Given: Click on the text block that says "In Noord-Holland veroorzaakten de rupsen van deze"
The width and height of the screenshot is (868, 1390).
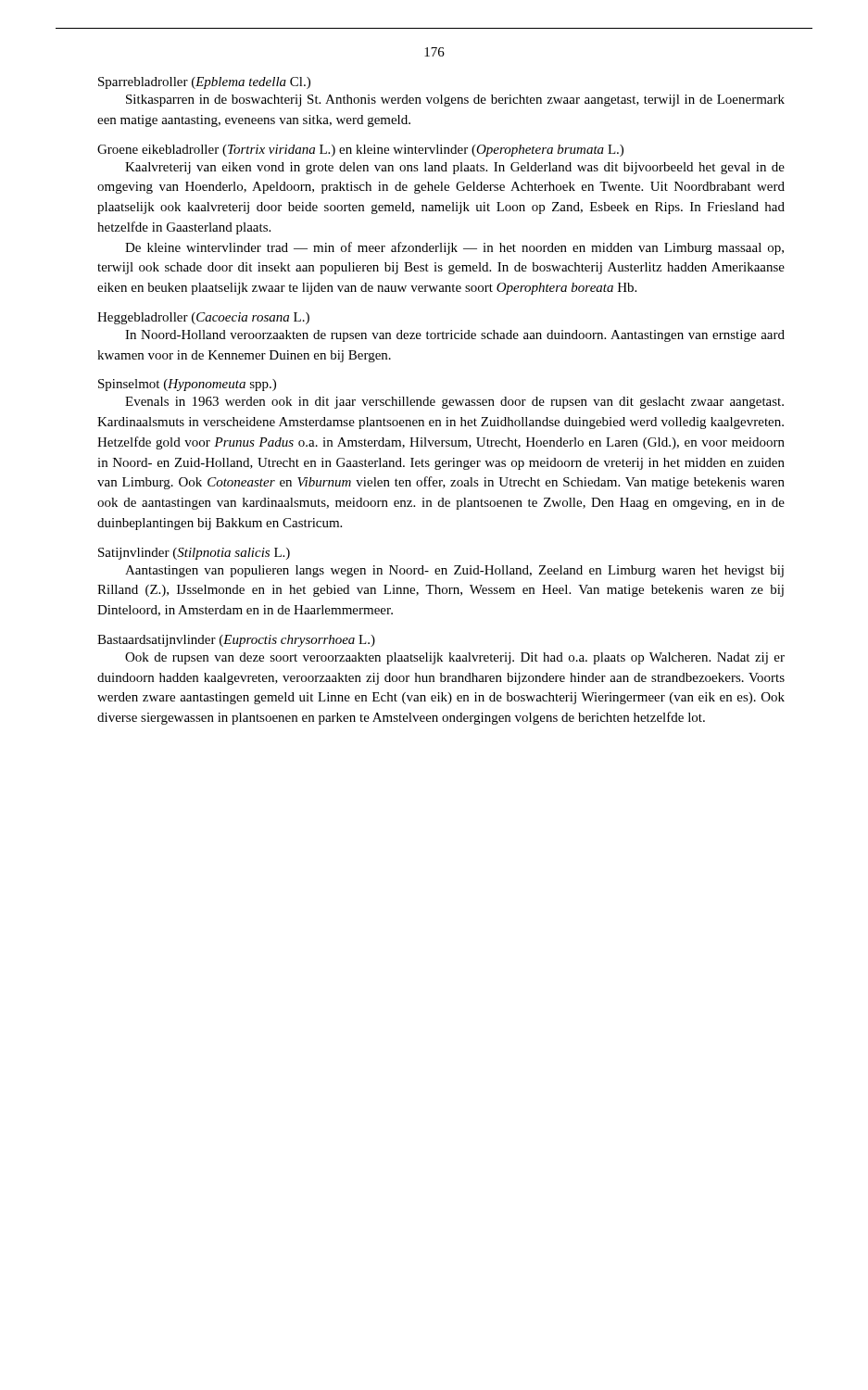Looking at the screenshot, I should (x=441, y=344).
